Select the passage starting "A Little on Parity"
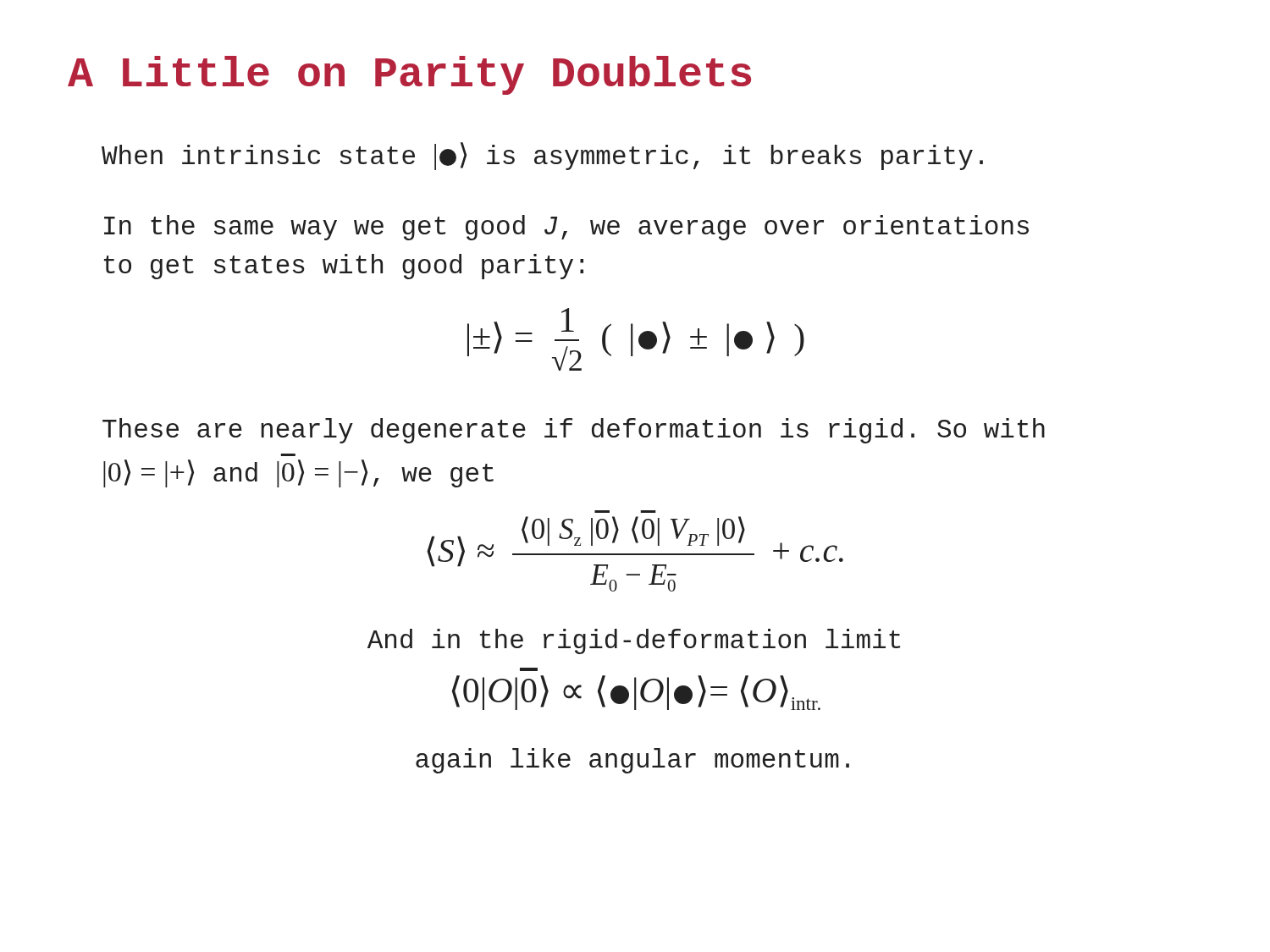The width and height of the screenshot is (1270, 952). point(411,75)
